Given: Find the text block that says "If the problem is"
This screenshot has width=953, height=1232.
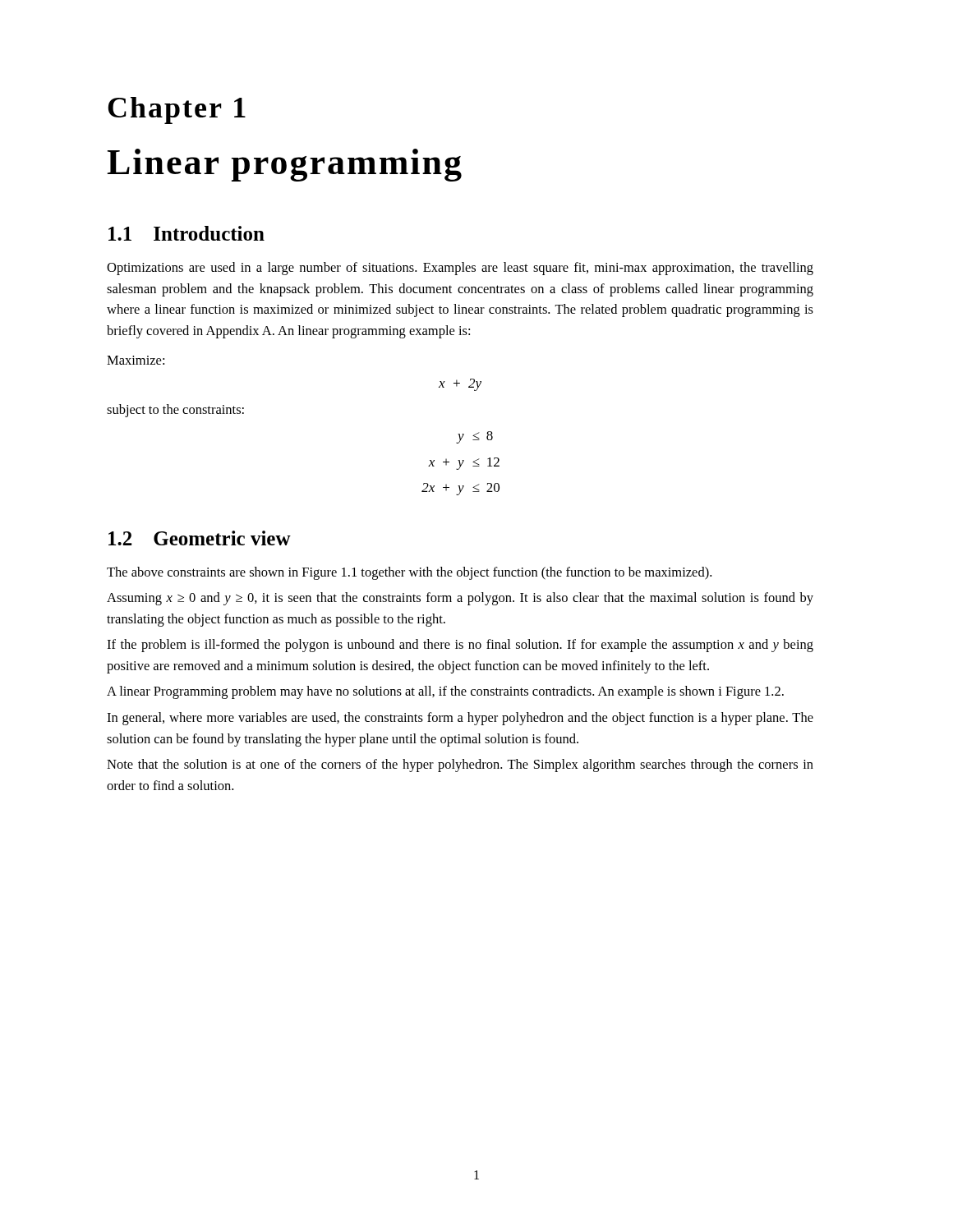Looking at the screenshot, I should (460, 655).
